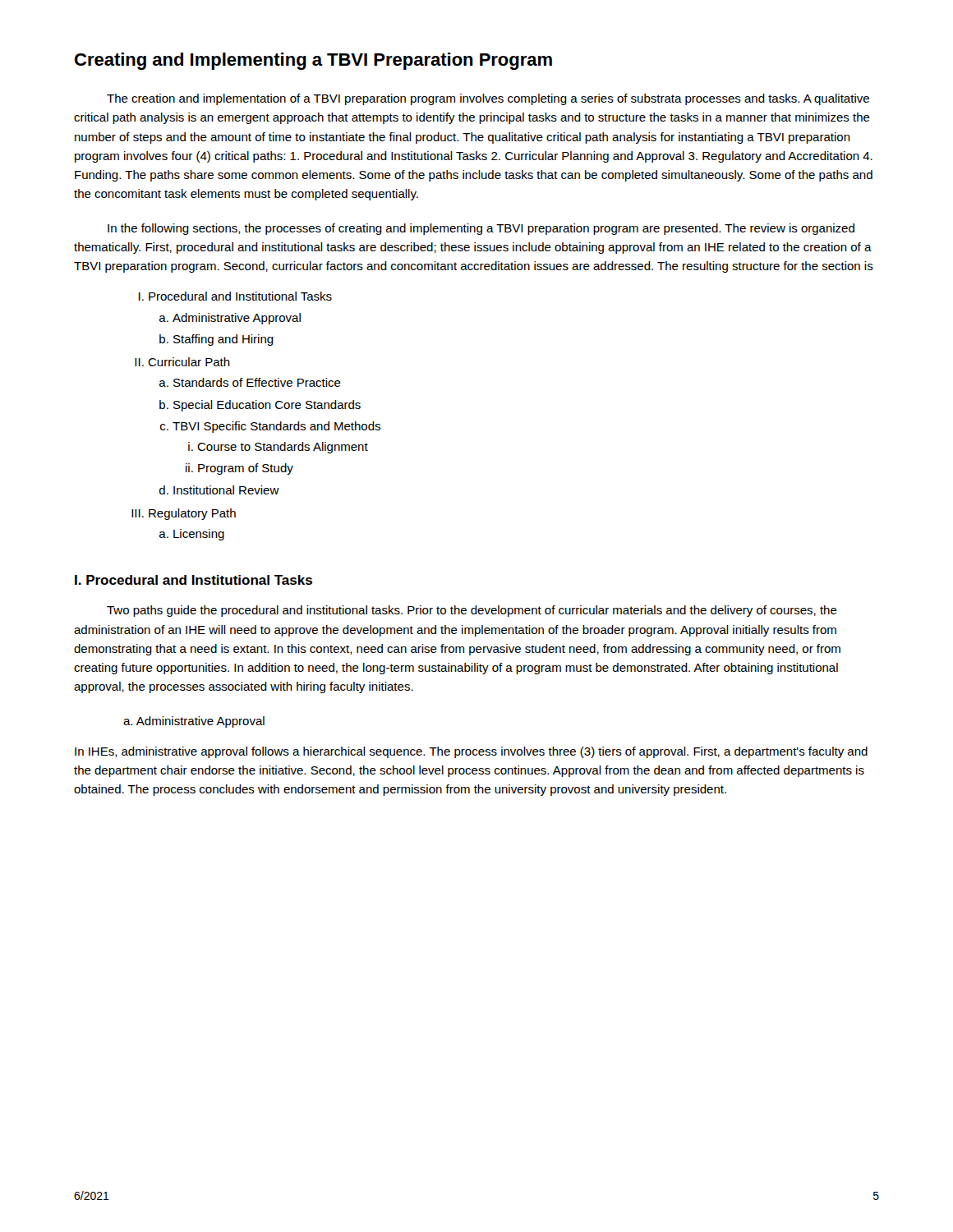Click on the block starting "Procedural and Institutional Tasks Administrative Approval Staffing and"
Image resolution: width=953 pixels, height=1232 pixels.
[240, 296]
